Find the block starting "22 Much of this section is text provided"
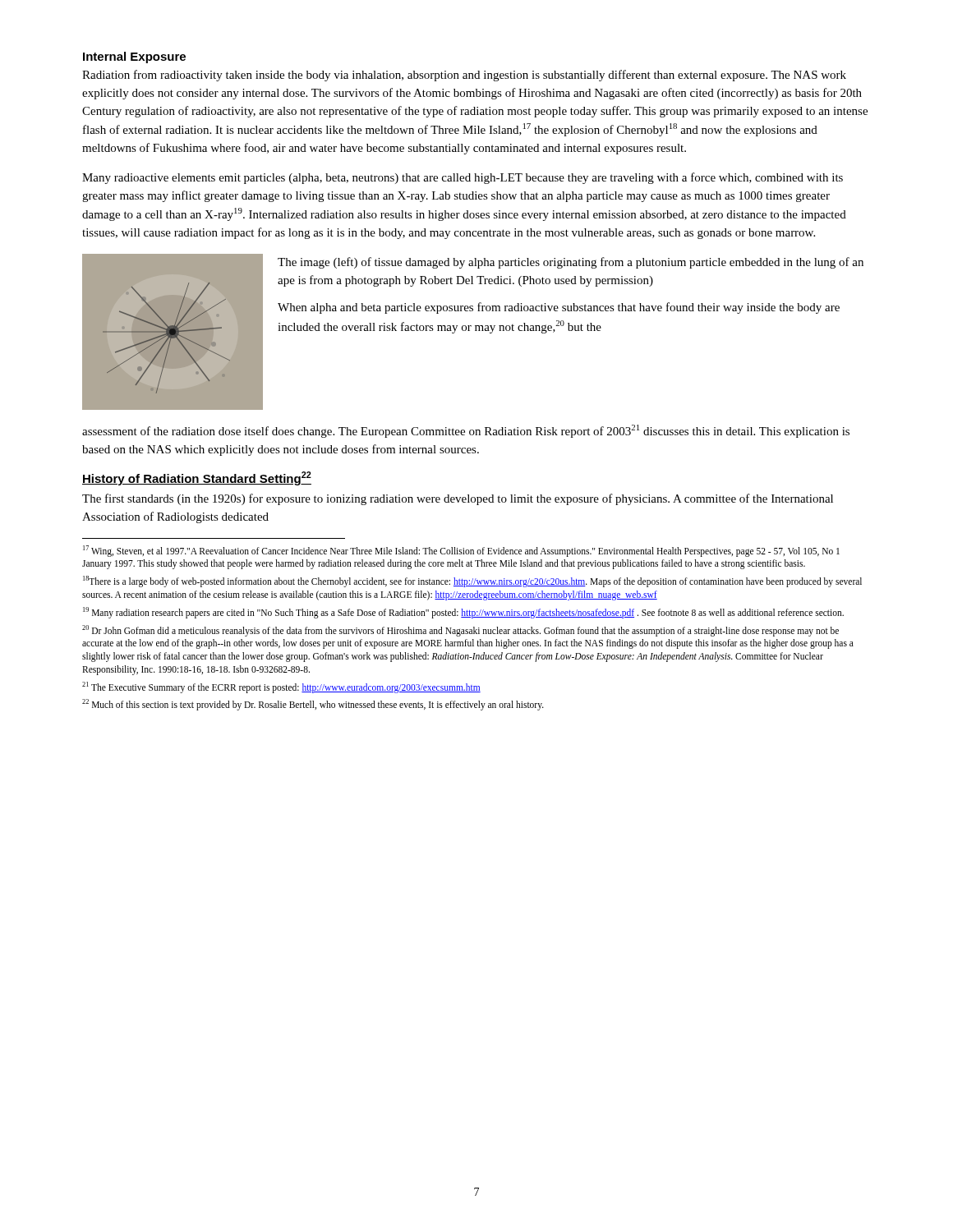Viewport: 953px width, 1232px height. (x=313, y=704)
